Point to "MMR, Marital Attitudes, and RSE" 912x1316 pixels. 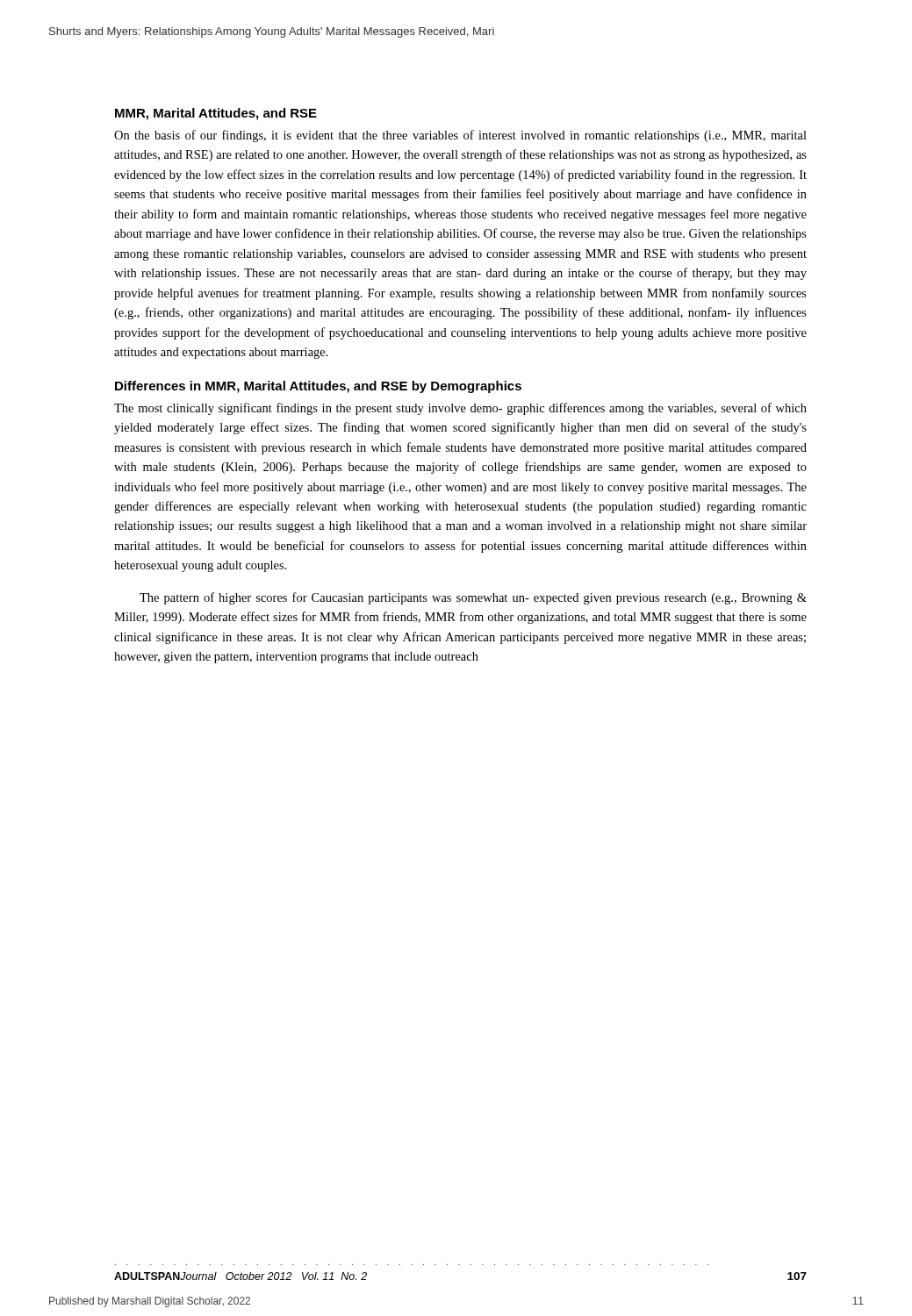pyautogui.click(x=216, y=113)
